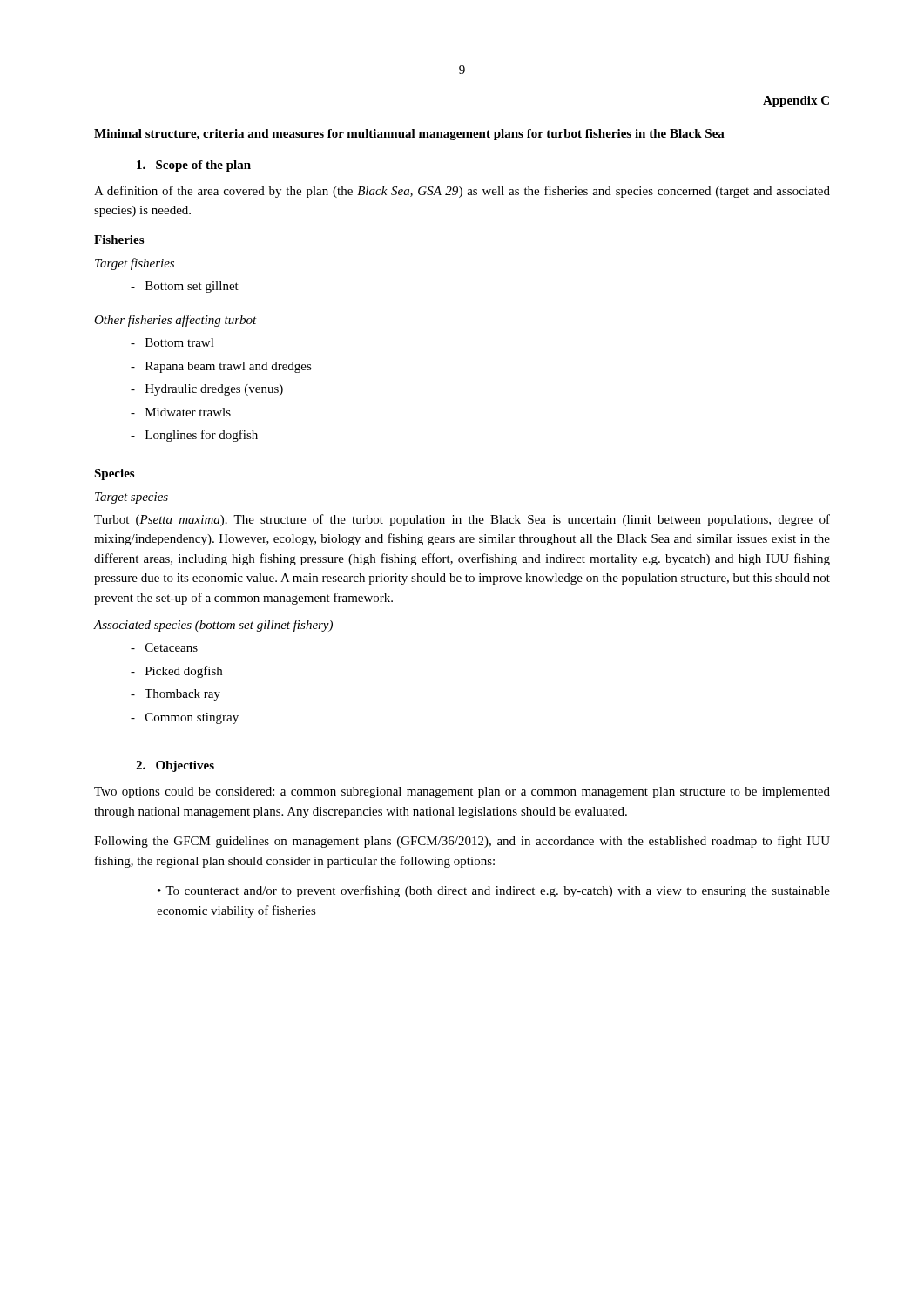
Task: Navigate to the text starting "Turbot (Psetta maxima). The structure of the turbot"
Action: pyautogui.click(x=462, y=558)
